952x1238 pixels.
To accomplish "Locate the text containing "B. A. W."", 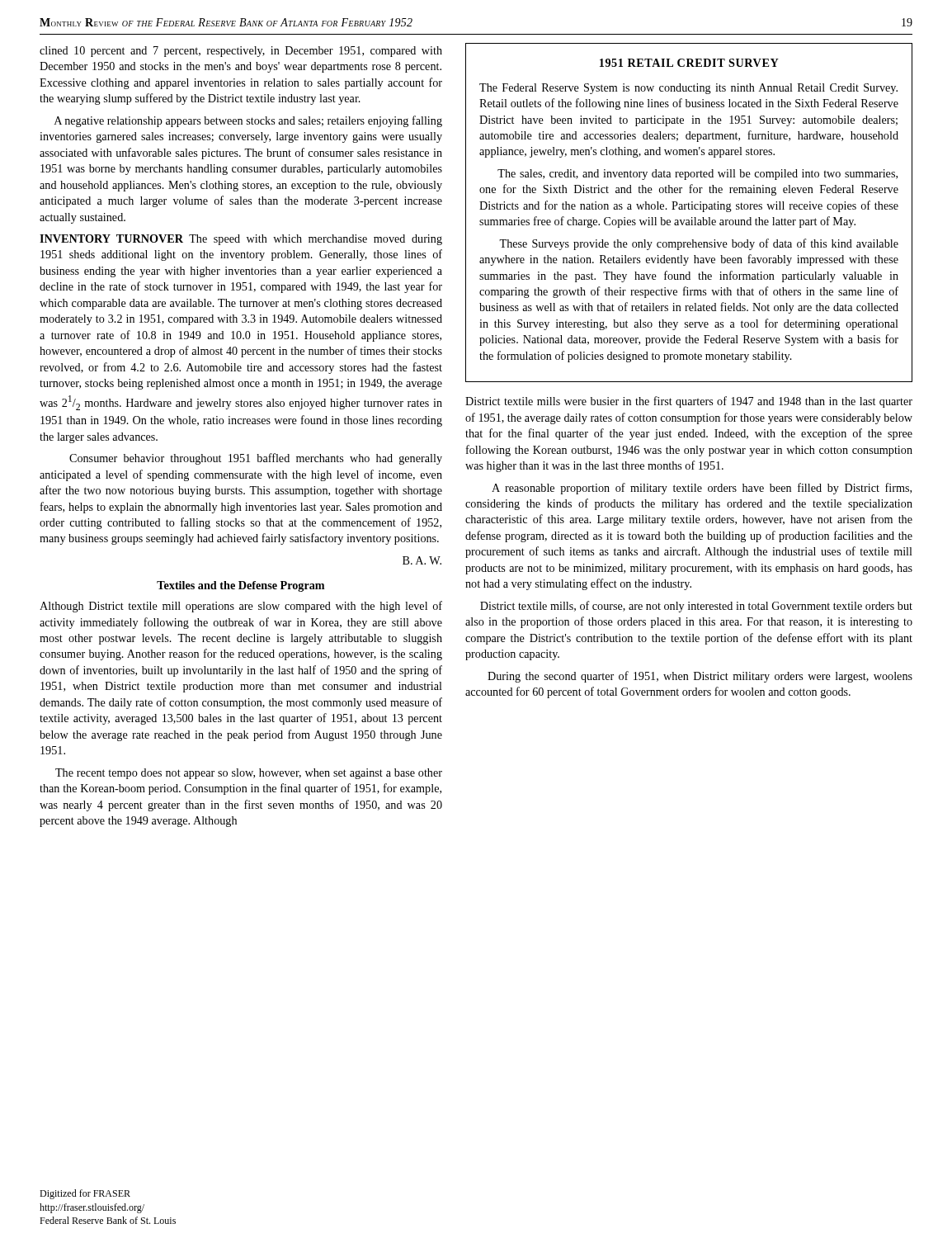I will coord(422,560).
